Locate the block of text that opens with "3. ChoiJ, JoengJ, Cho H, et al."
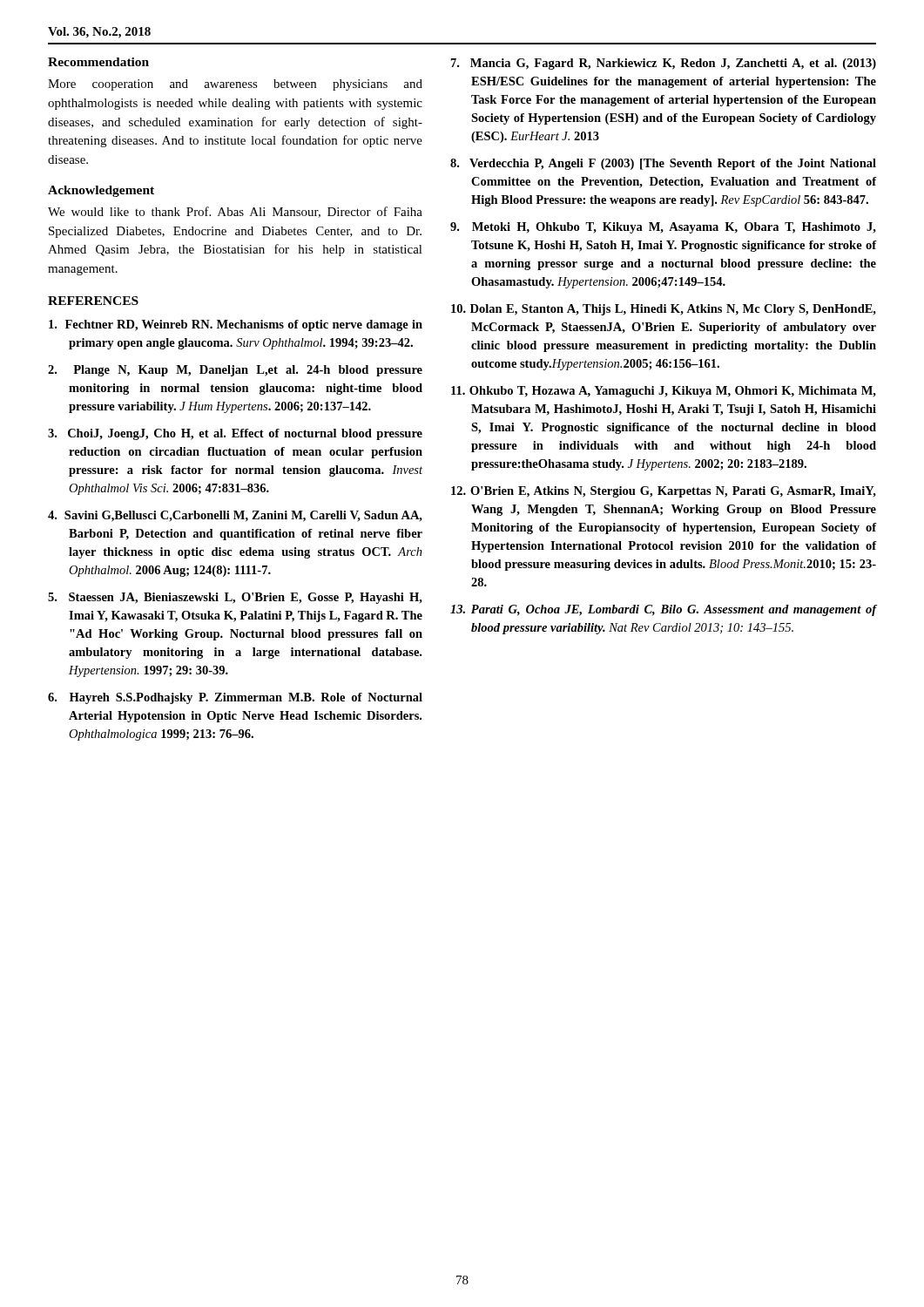The width and height of the screenshot is (924, 1307). pyautogui.click(x=235, y=460)
